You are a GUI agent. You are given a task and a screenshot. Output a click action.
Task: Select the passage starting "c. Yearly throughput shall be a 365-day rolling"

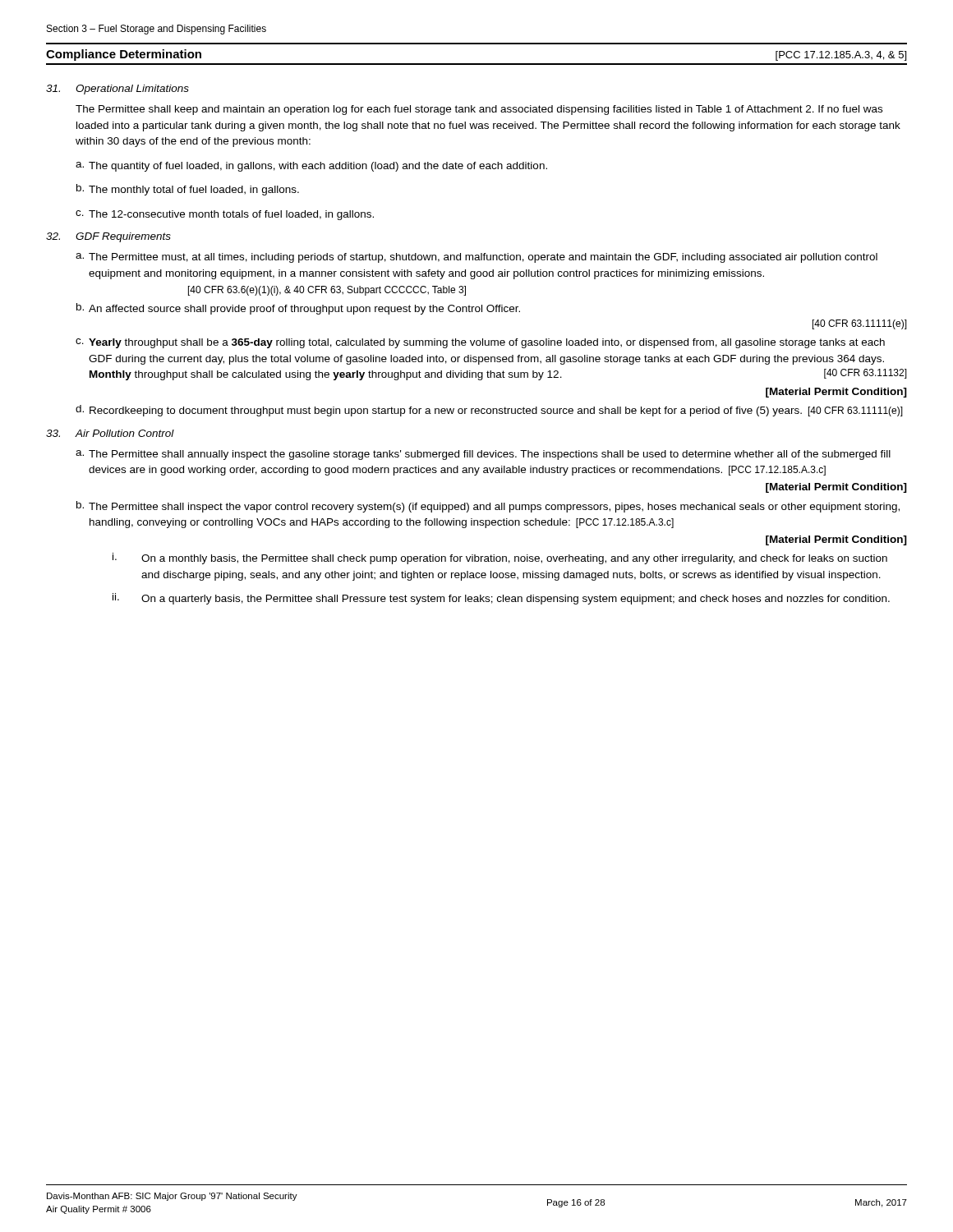(x=476, y=367)
